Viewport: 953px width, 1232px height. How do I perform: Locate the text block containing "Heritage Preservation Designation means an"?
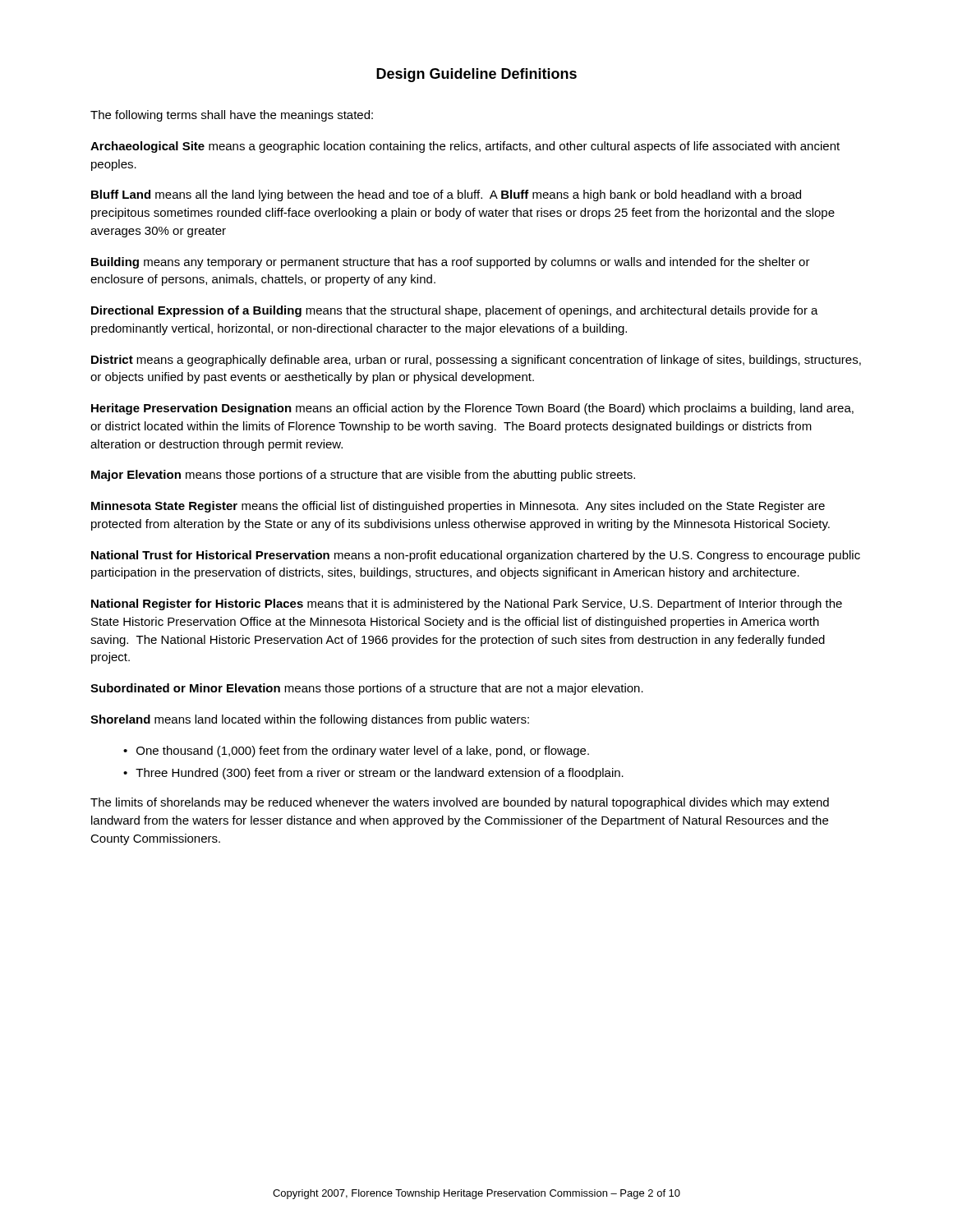[472, 426]
